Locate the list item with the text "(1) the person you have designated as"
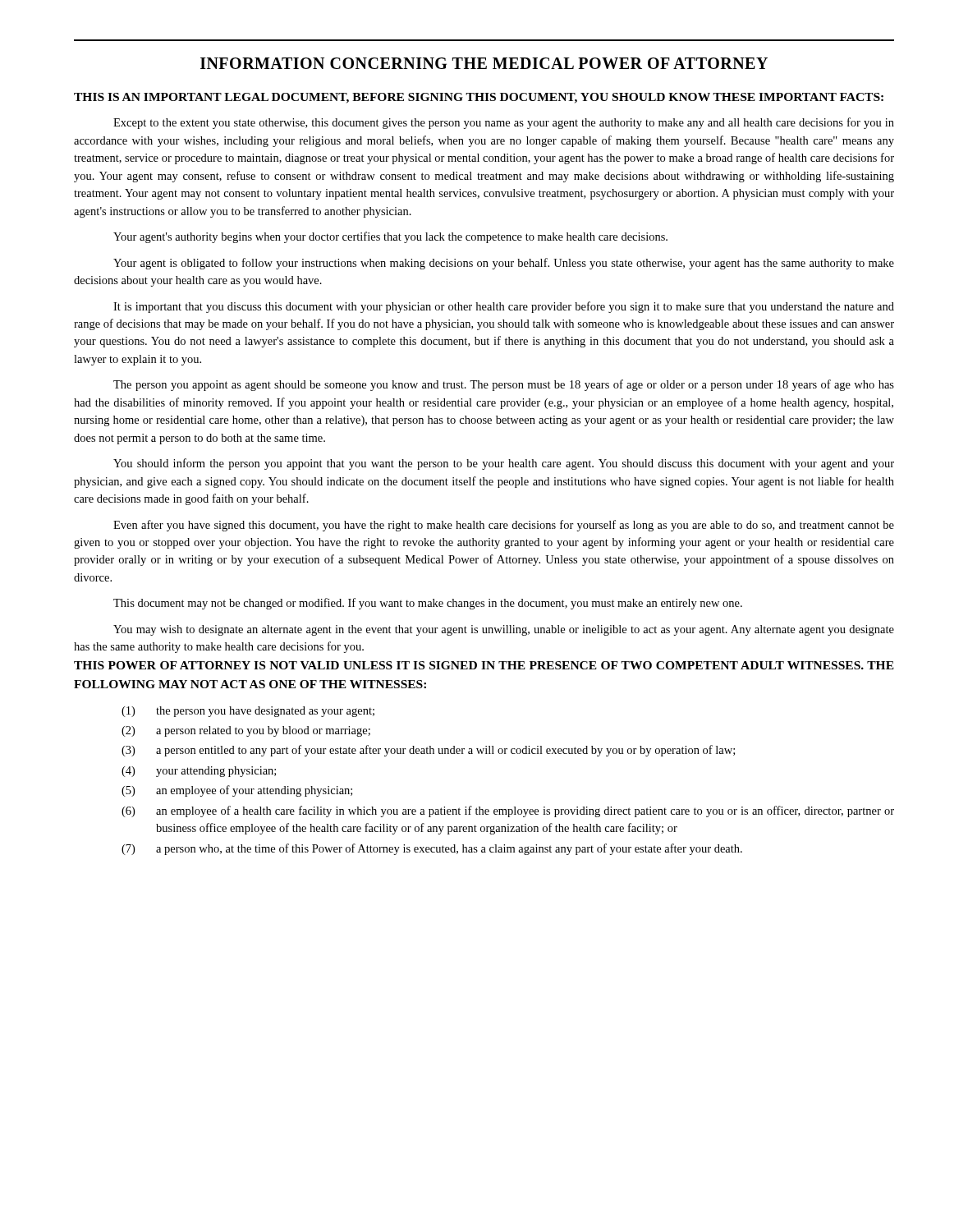This screenshot has height=1232, width=968. tap(266, 711)
